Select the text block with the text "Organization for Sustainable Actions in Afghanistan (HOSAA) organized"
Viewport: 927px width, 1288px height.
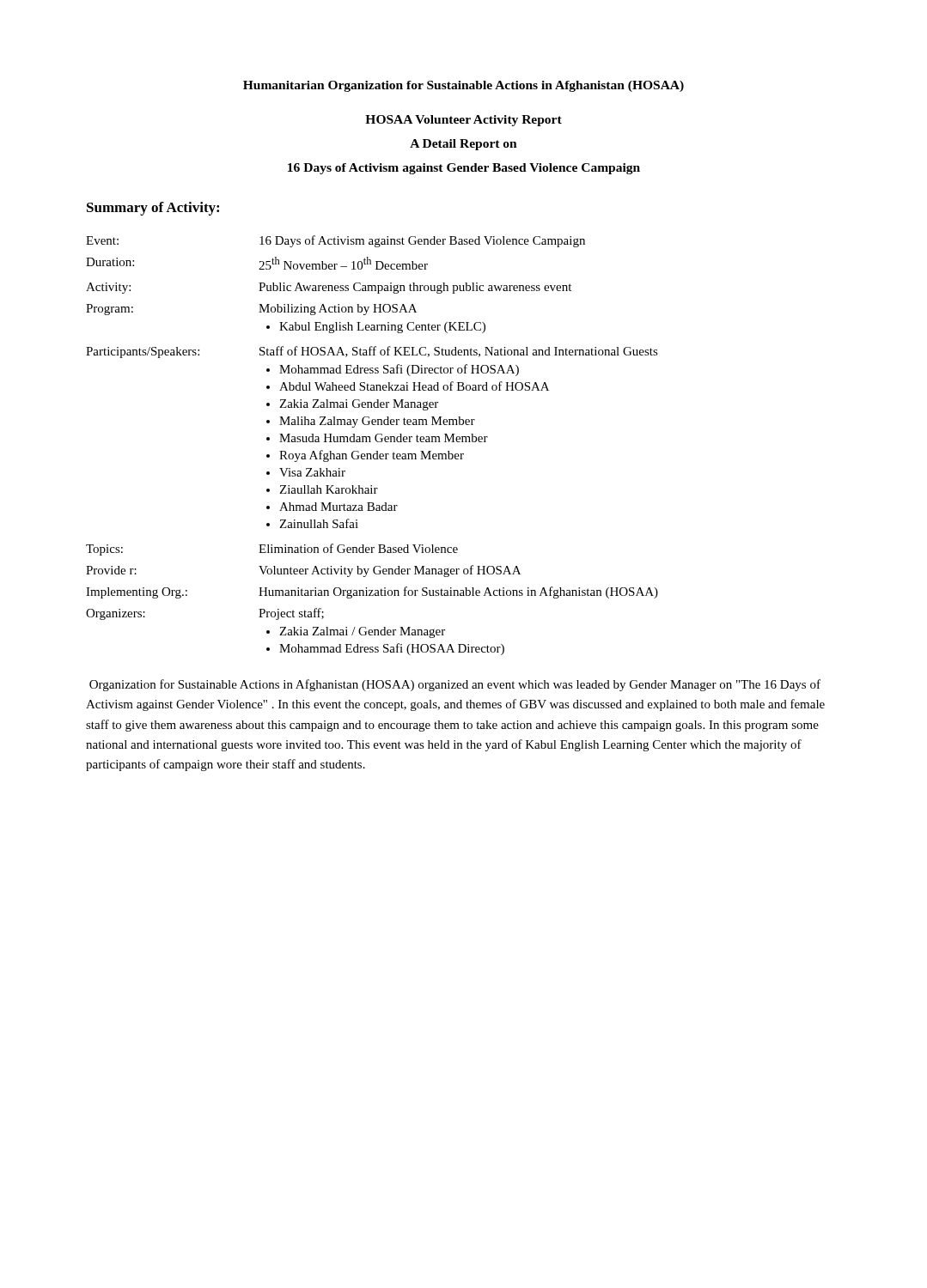point(455,724)
